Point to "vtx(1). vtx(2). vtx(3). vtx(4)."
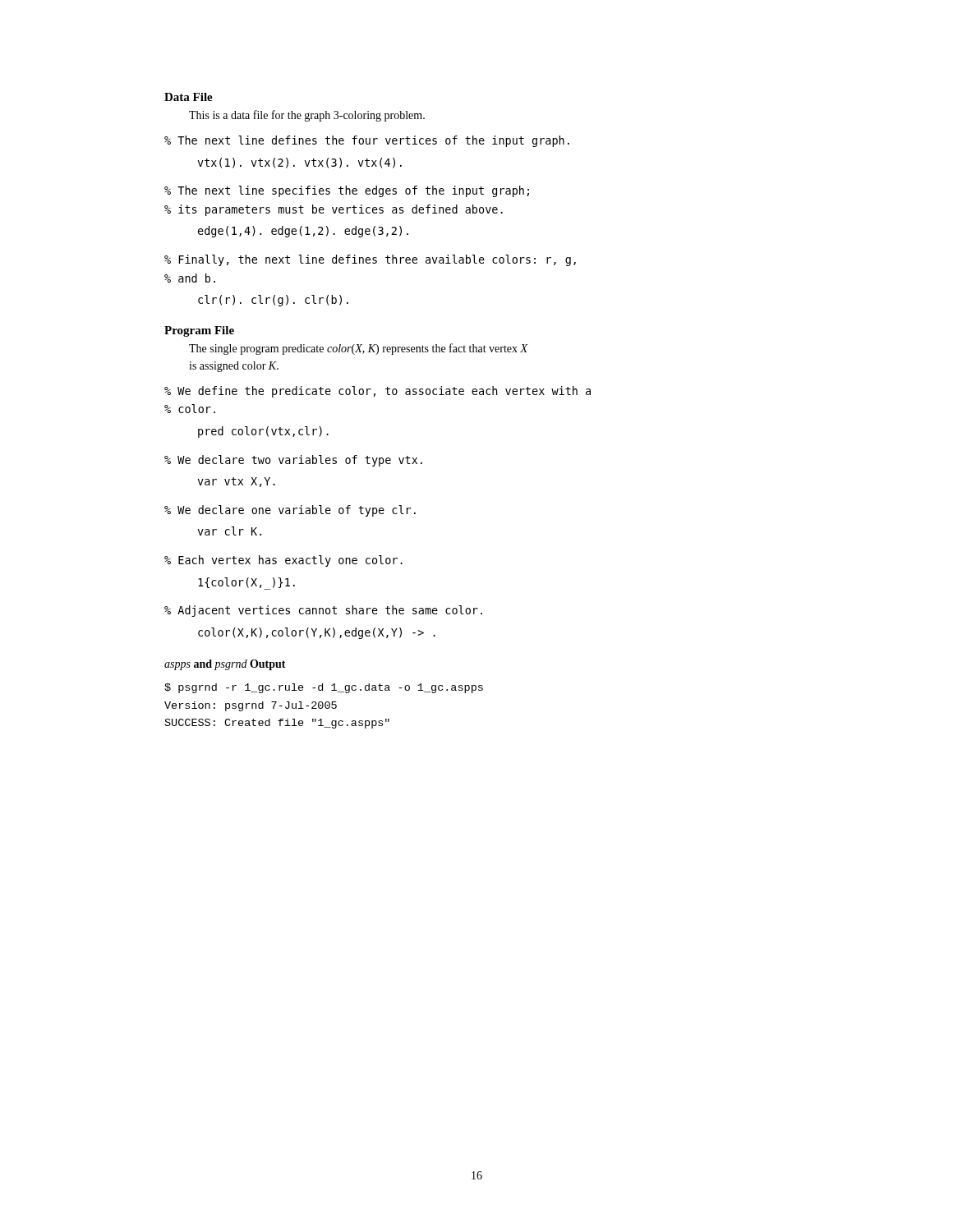The height and width of the screenshot is (1232, 953). [301, 162]
